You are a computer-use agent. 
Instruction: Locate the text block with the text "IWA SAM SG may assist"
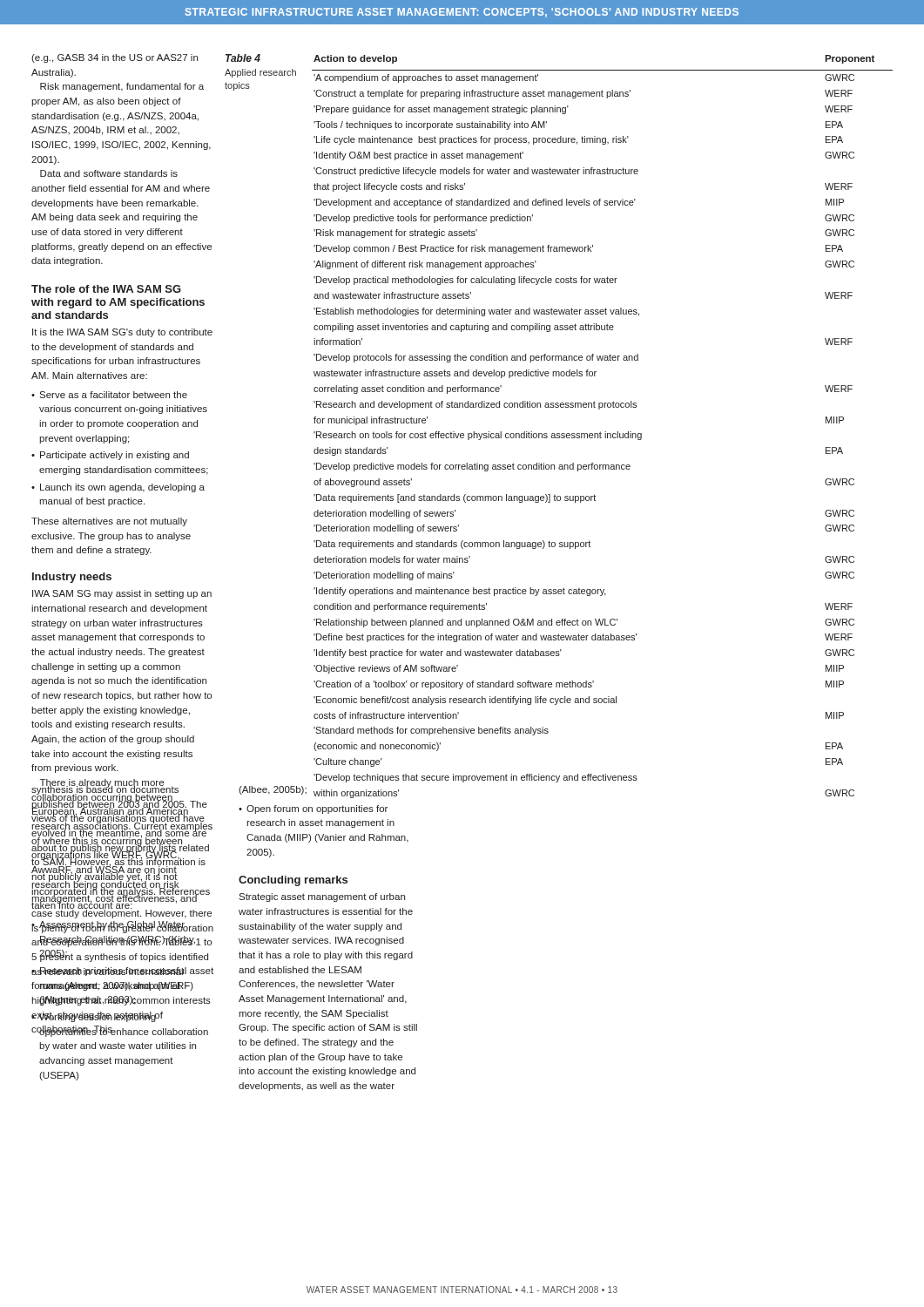coord(122,811)
